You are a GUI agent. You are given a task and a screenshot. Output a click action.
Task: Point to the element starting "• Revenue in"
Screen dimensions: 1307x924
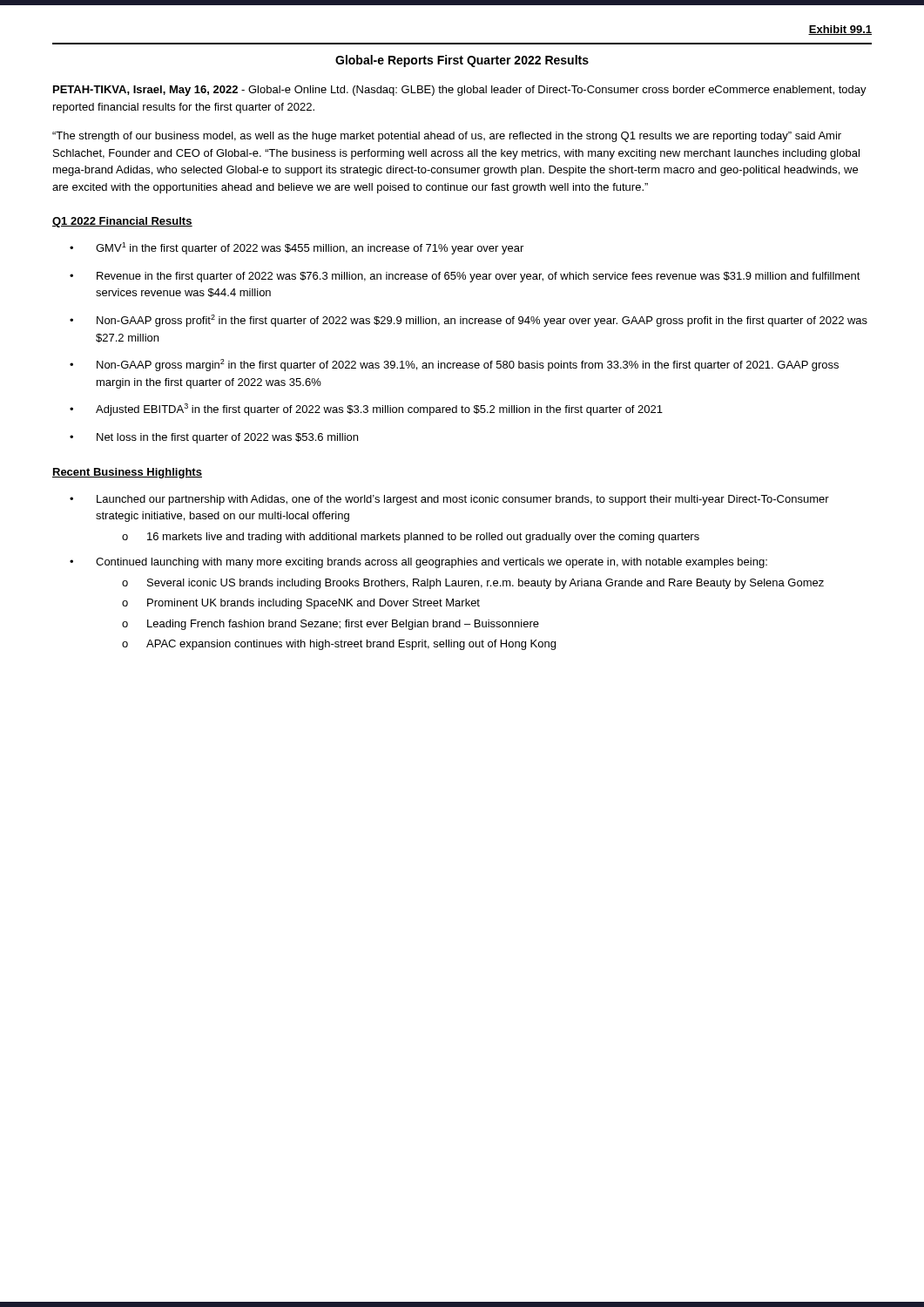(x=471, y=284)
